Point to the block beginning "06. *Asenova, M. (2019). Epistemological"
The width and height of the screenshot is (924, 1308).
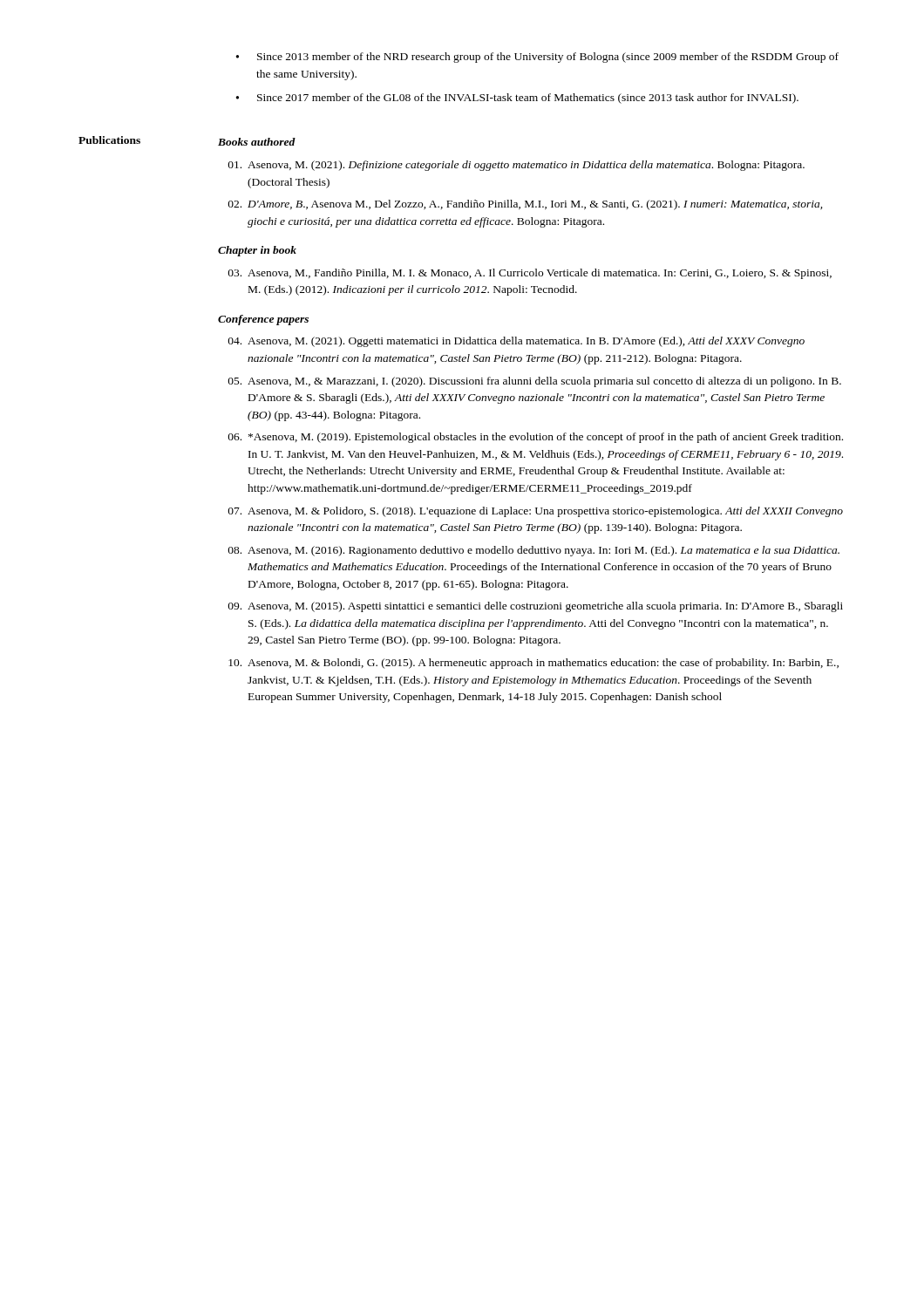pos(532,463)
